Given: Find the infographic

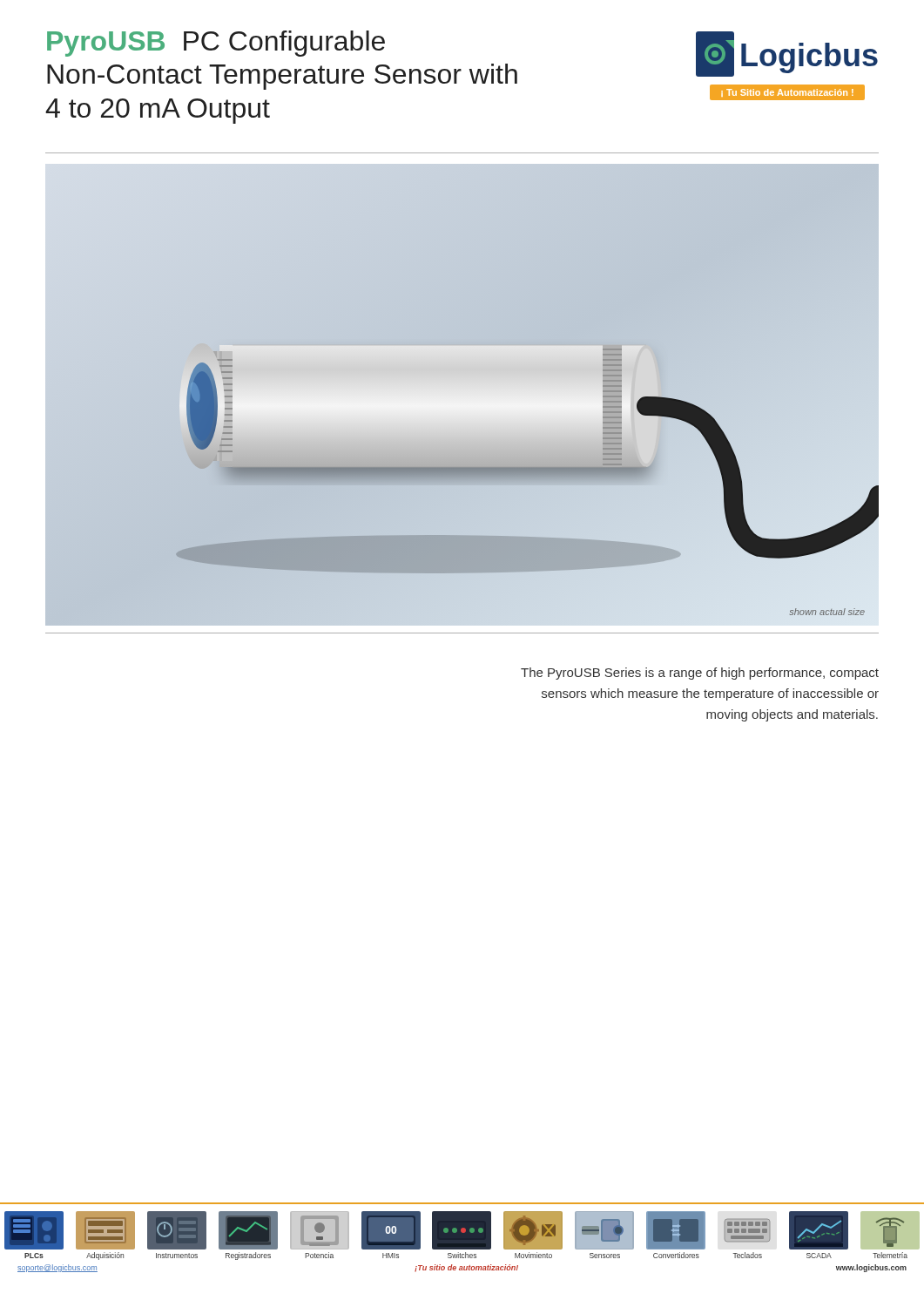Looking at the screenshot, I should click(x=462, y=1232).
